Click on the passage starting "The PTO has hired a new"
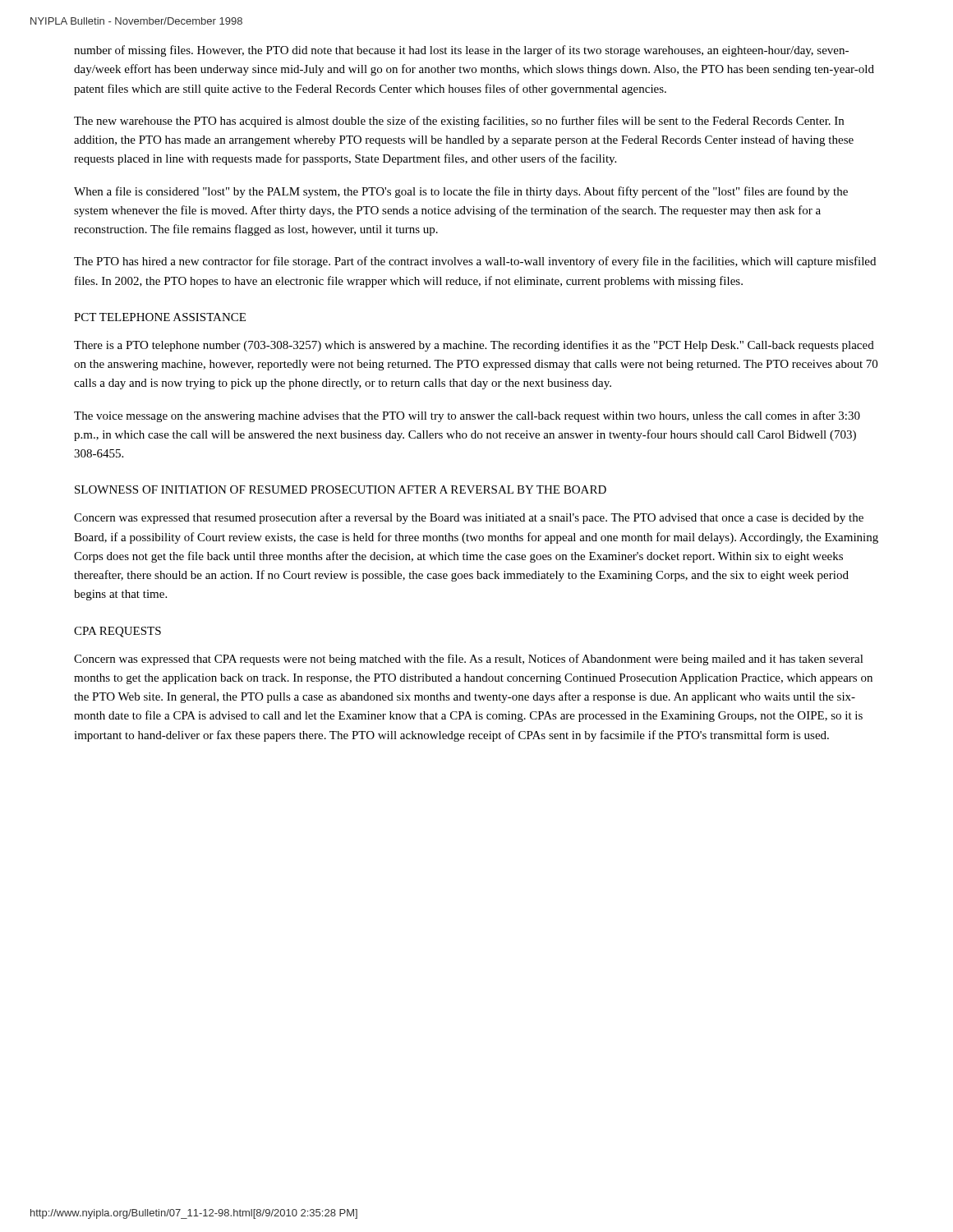 coord(475,271)
